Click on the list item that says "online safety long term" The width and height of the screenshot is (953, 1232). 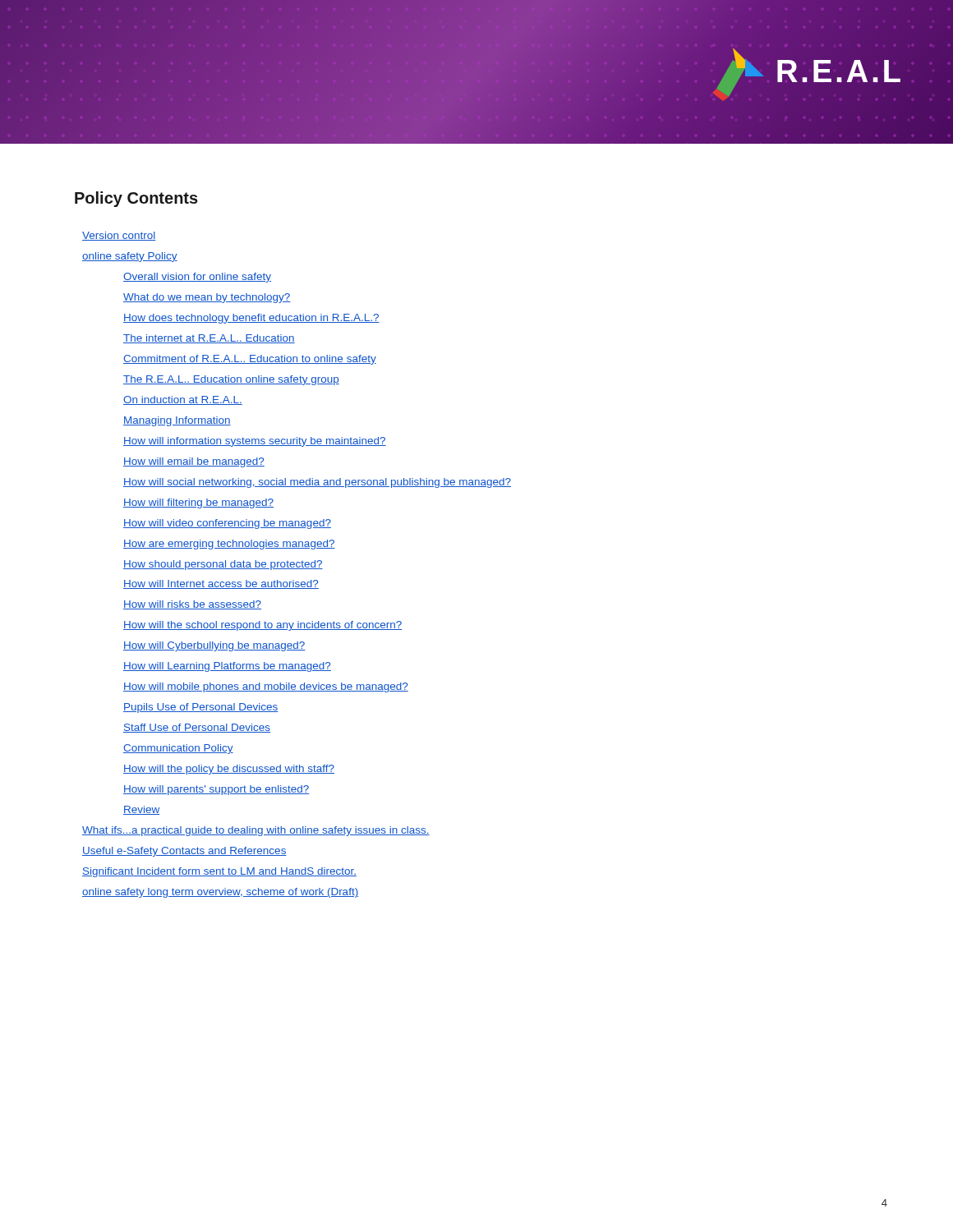click(x=220, y=893)
